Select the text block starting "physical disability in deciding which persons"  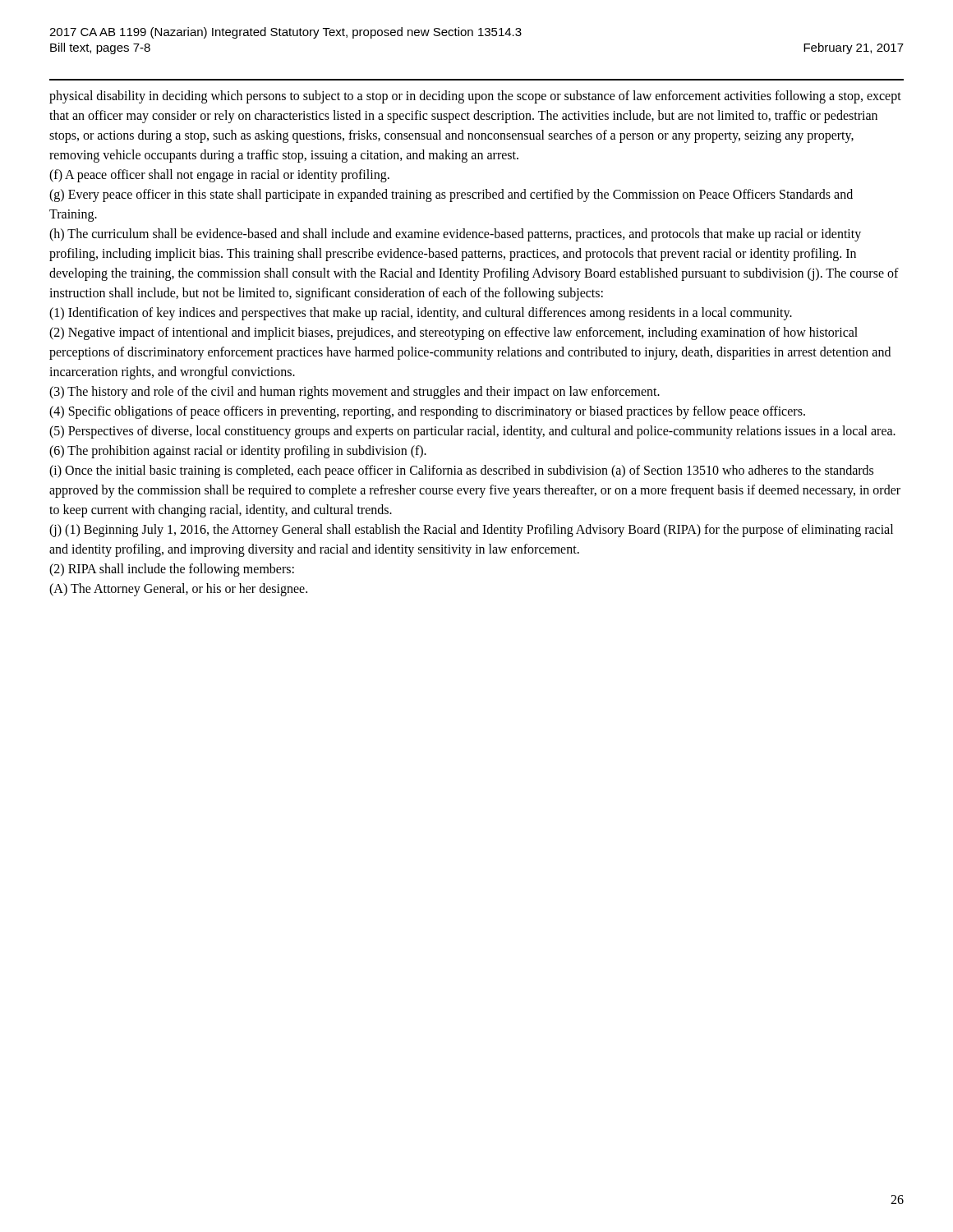[476, 126]
